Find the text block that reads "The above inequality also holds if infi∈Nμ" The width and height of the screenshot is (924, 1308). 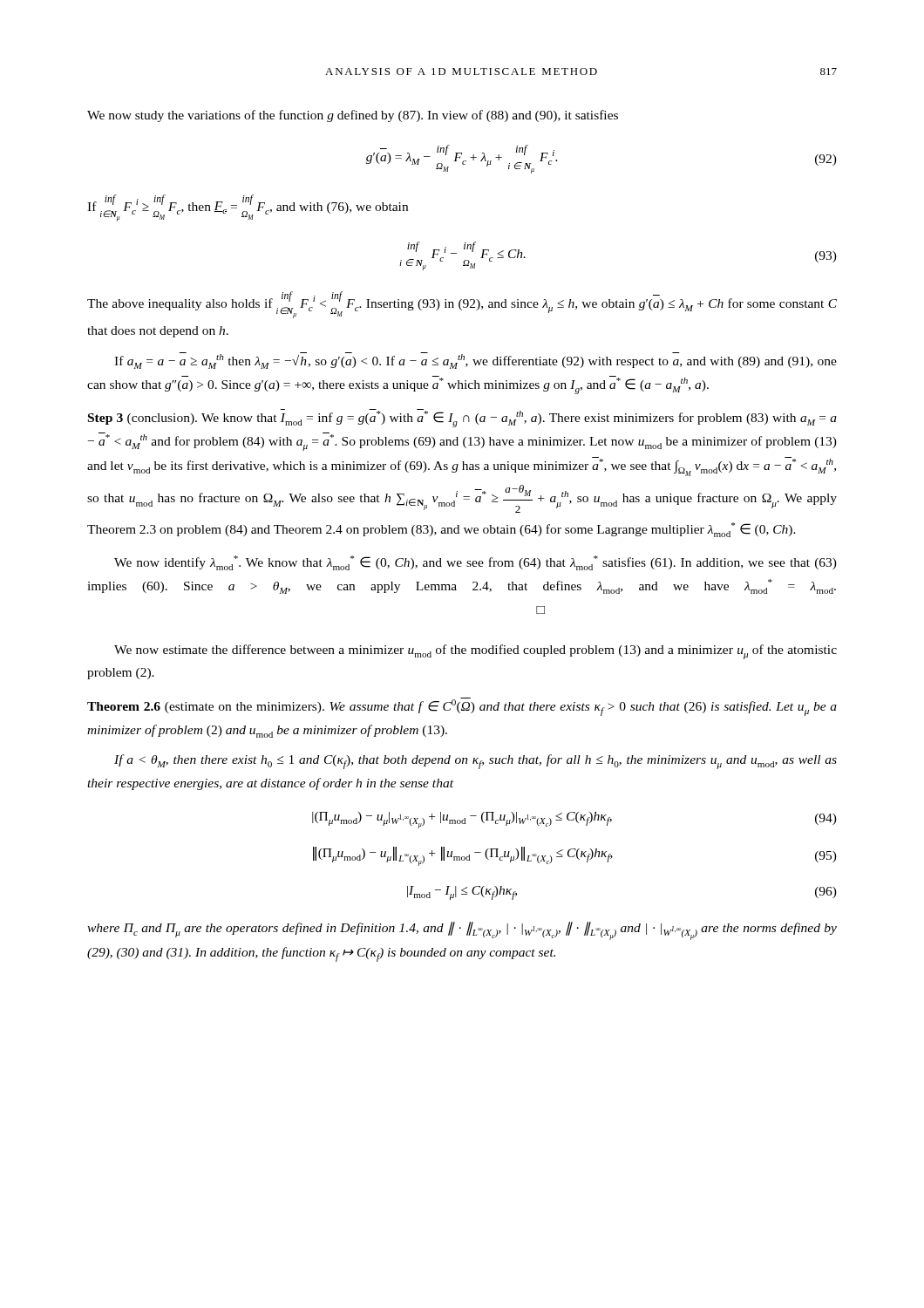tap(462, 313)
